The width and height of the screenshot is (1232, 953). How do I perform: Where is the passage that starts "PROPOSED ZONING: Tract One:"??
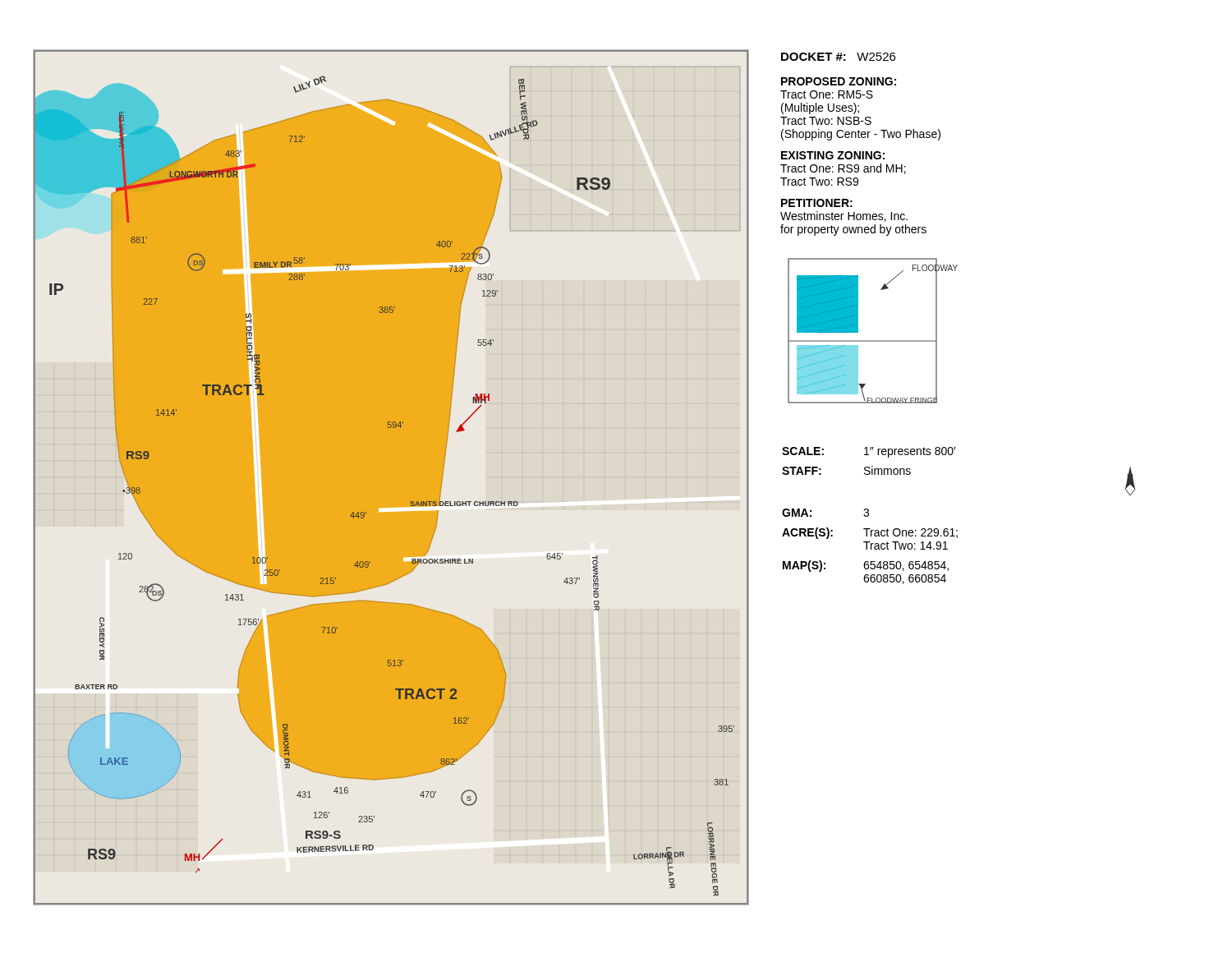[x=861, y=108]
